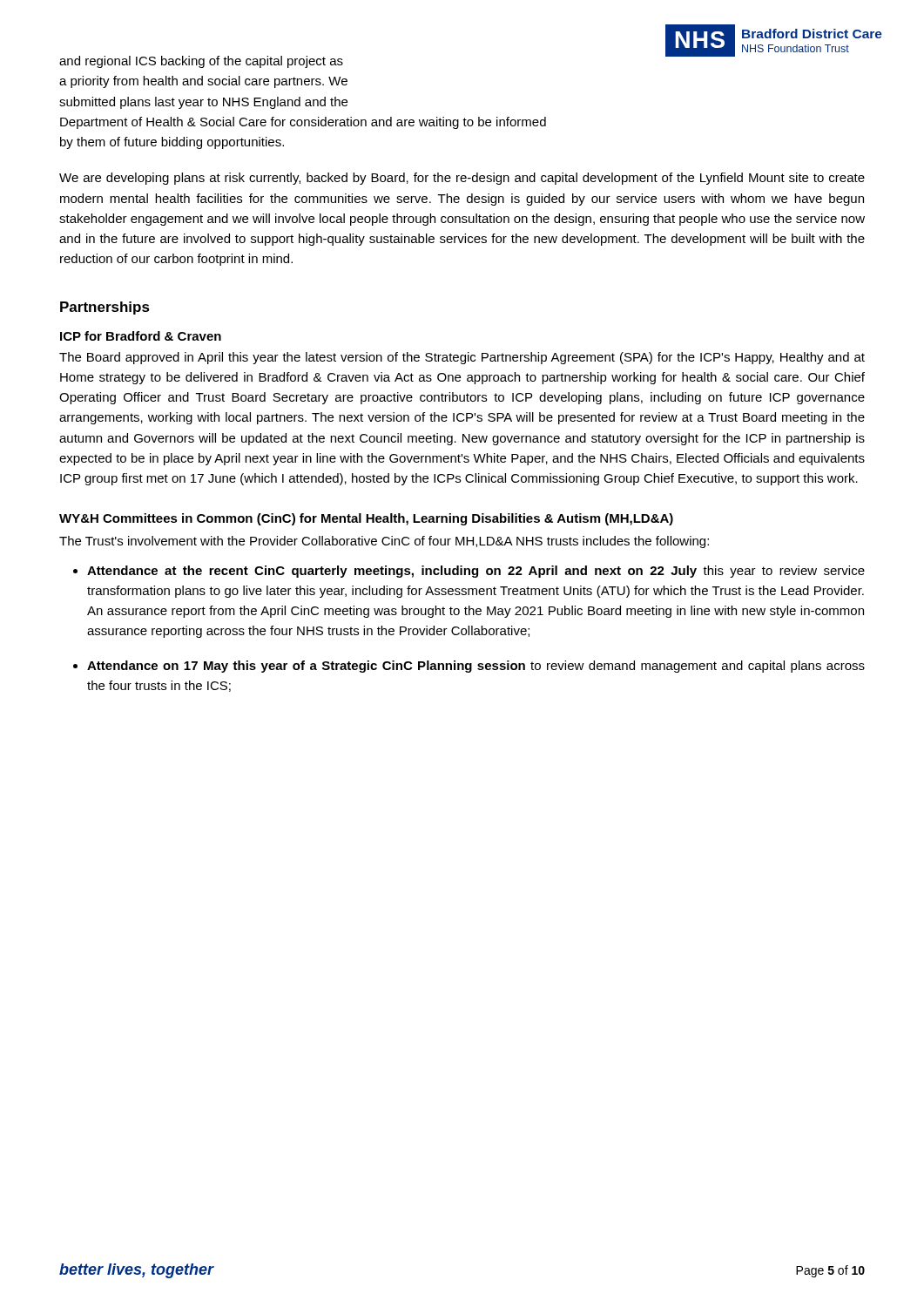
Task: Point to the text starting "Attendance at the recent CinC quarterly meetings,"
Action: (476, 600)
